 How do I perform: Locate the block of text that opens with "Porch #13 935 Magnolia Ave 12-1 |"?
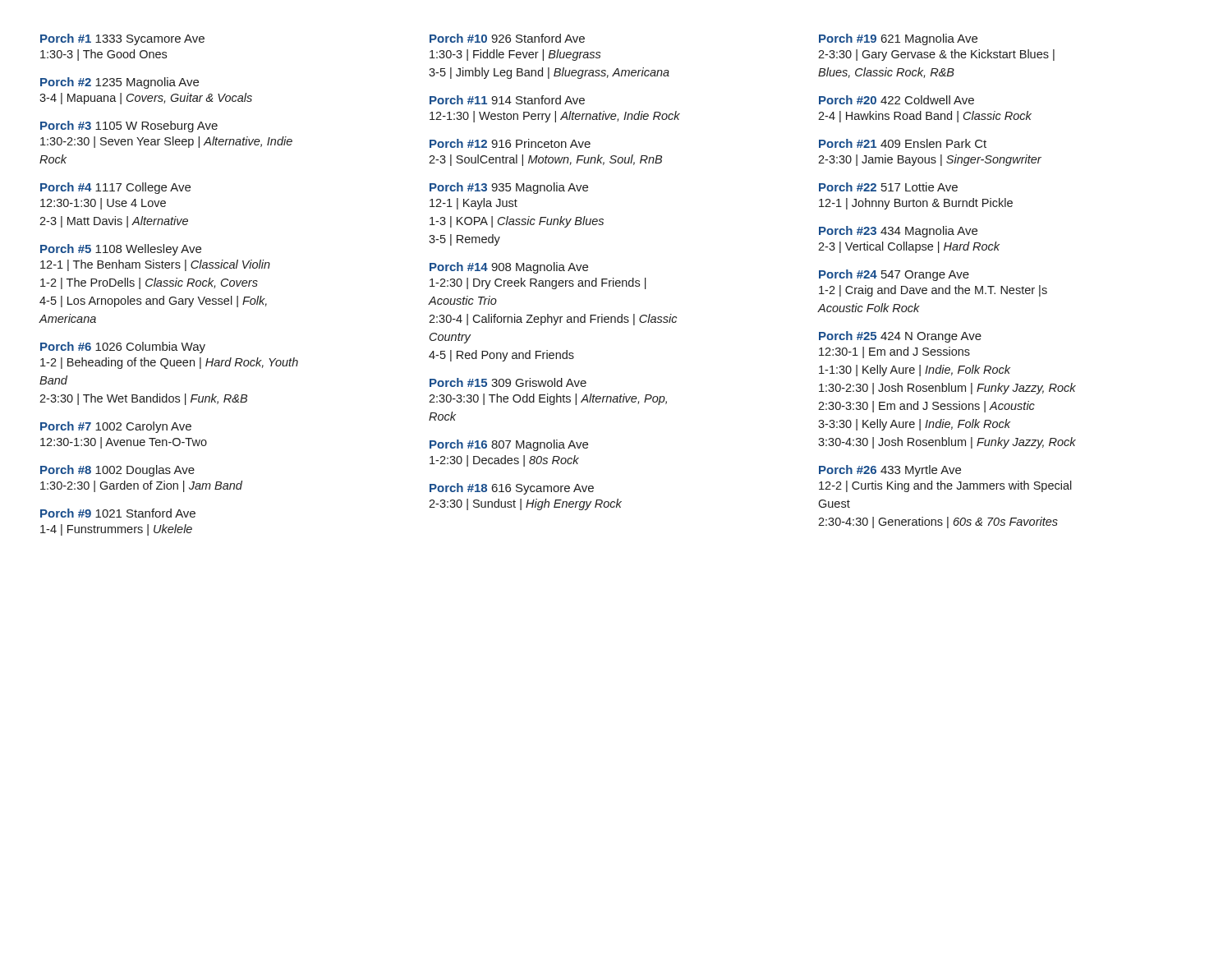point(509,188)
